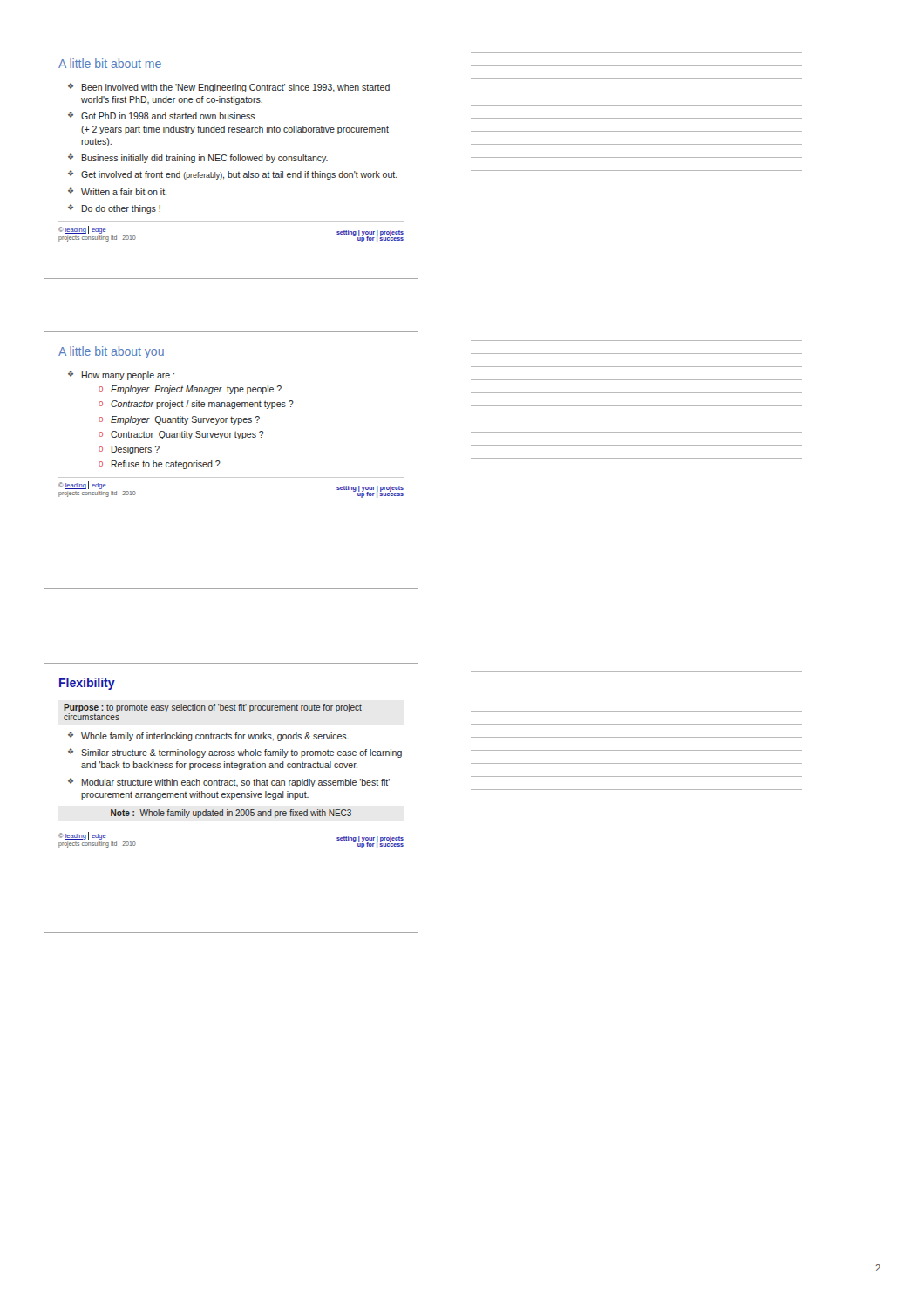The image size is (924, 1308).
Task: Locate the text block that reads "Flexibility Purpose : to"
Action: tap(231, 762)
